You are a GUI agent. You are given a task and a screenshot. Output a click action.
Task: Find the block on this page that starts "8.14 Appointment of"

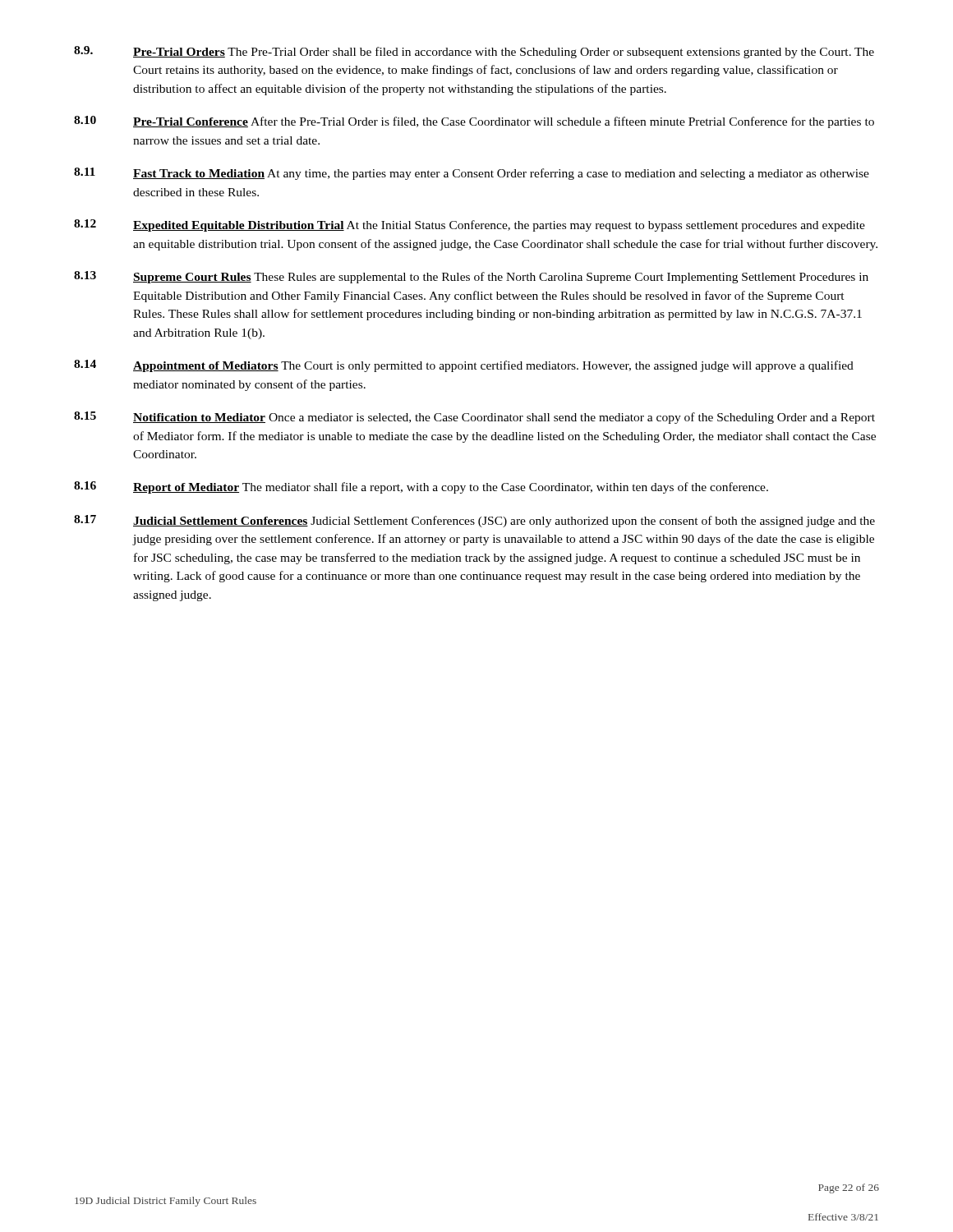pyautogui.click(x=476, y=375)
